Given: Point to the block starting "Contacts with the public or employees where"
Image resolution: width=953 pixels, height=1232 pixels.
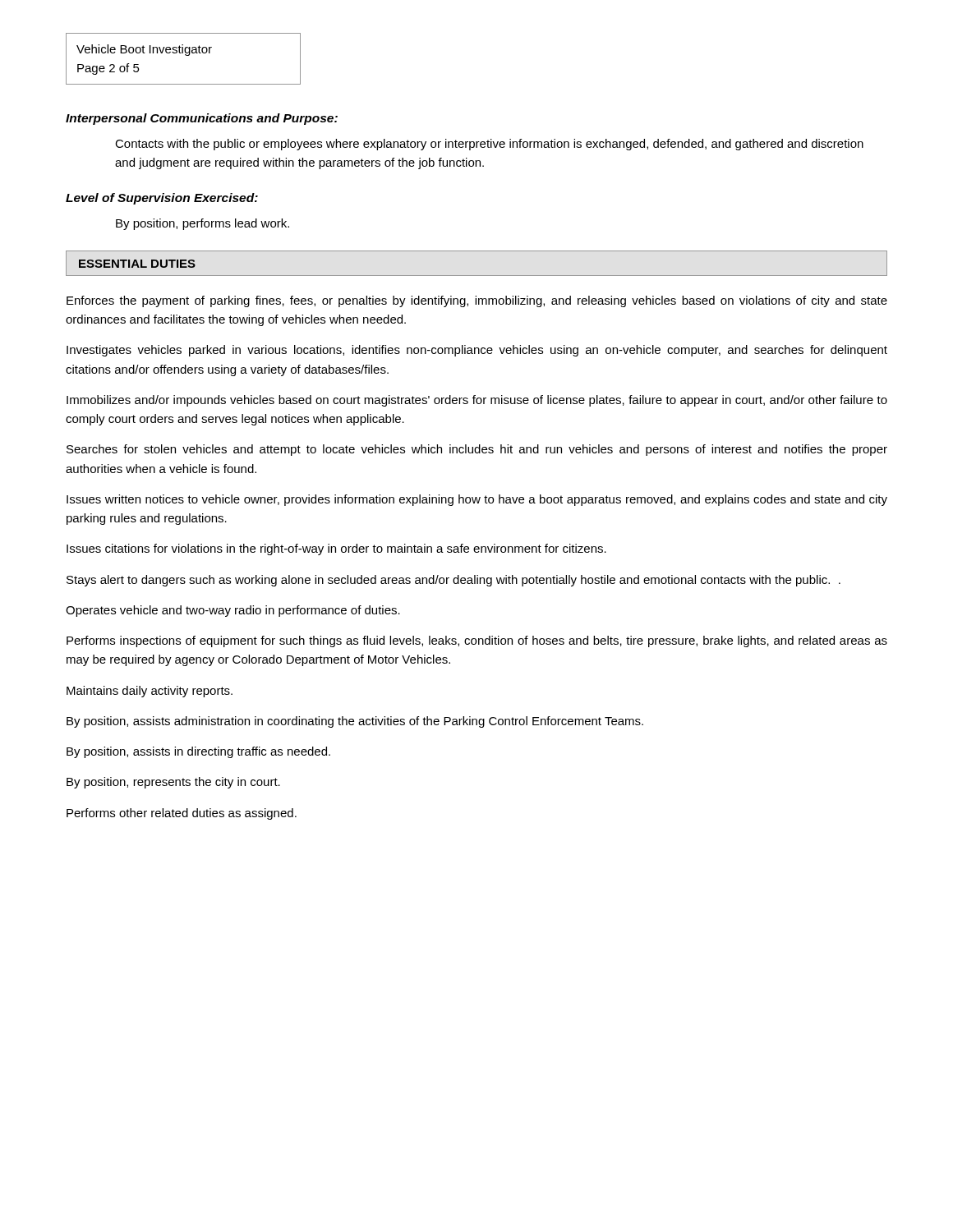Looking at the screenshot, I should pyautogui.click(x=489, y=153).
